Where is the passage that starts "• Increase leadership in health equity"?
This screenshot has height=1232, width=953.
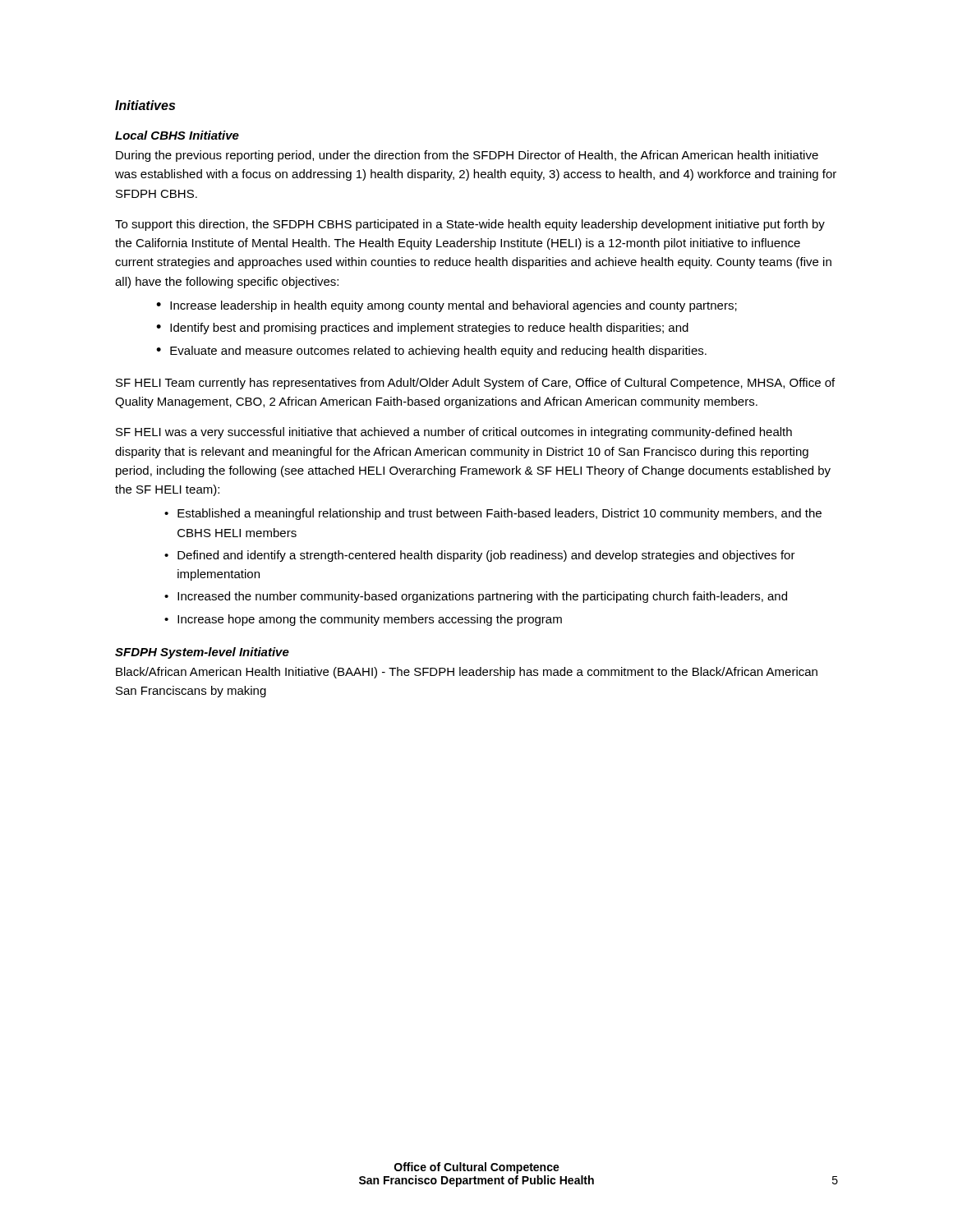tap(447, 305)
